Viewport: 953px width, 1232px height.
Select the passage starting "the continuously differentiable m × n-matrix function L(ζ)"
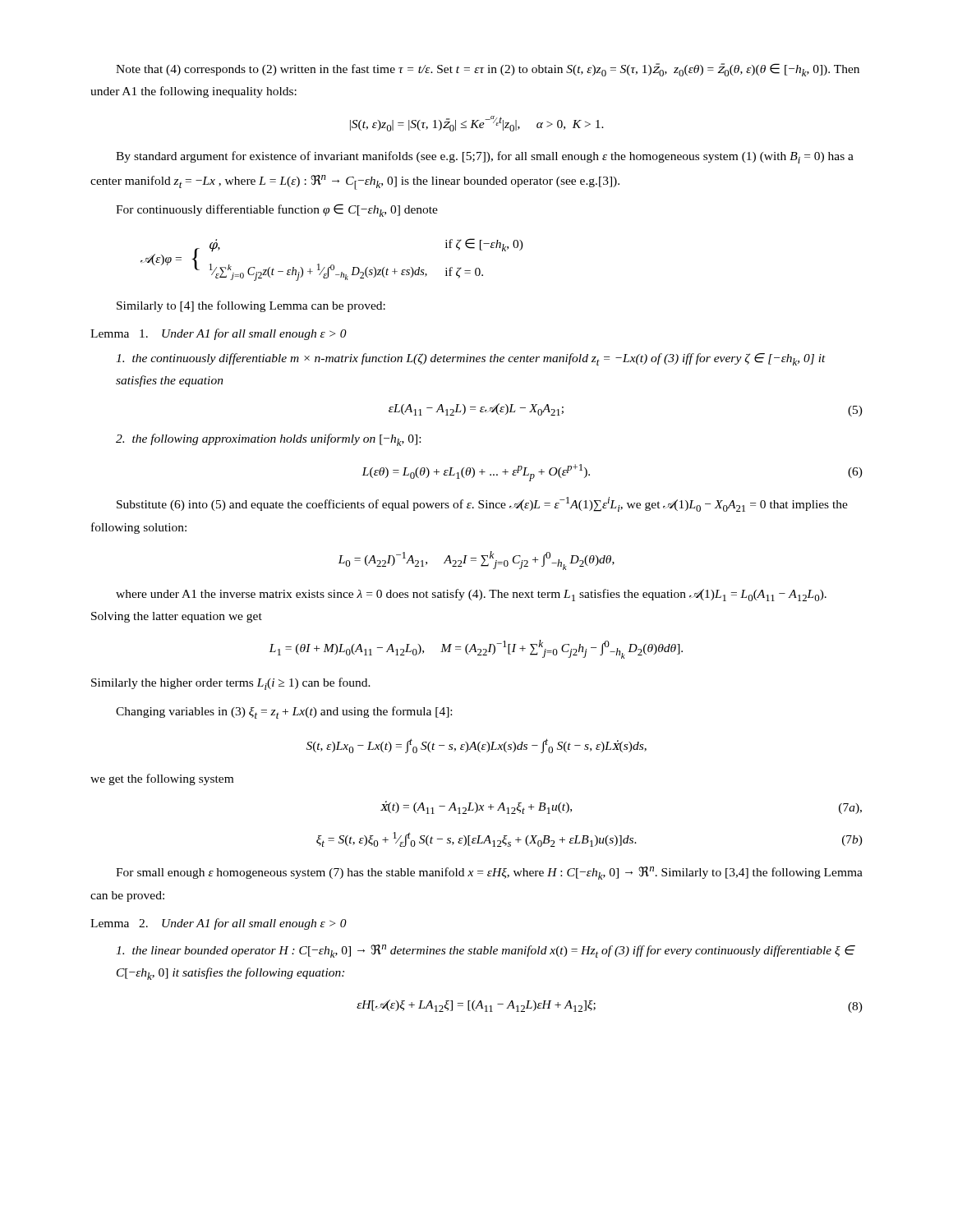470,369
